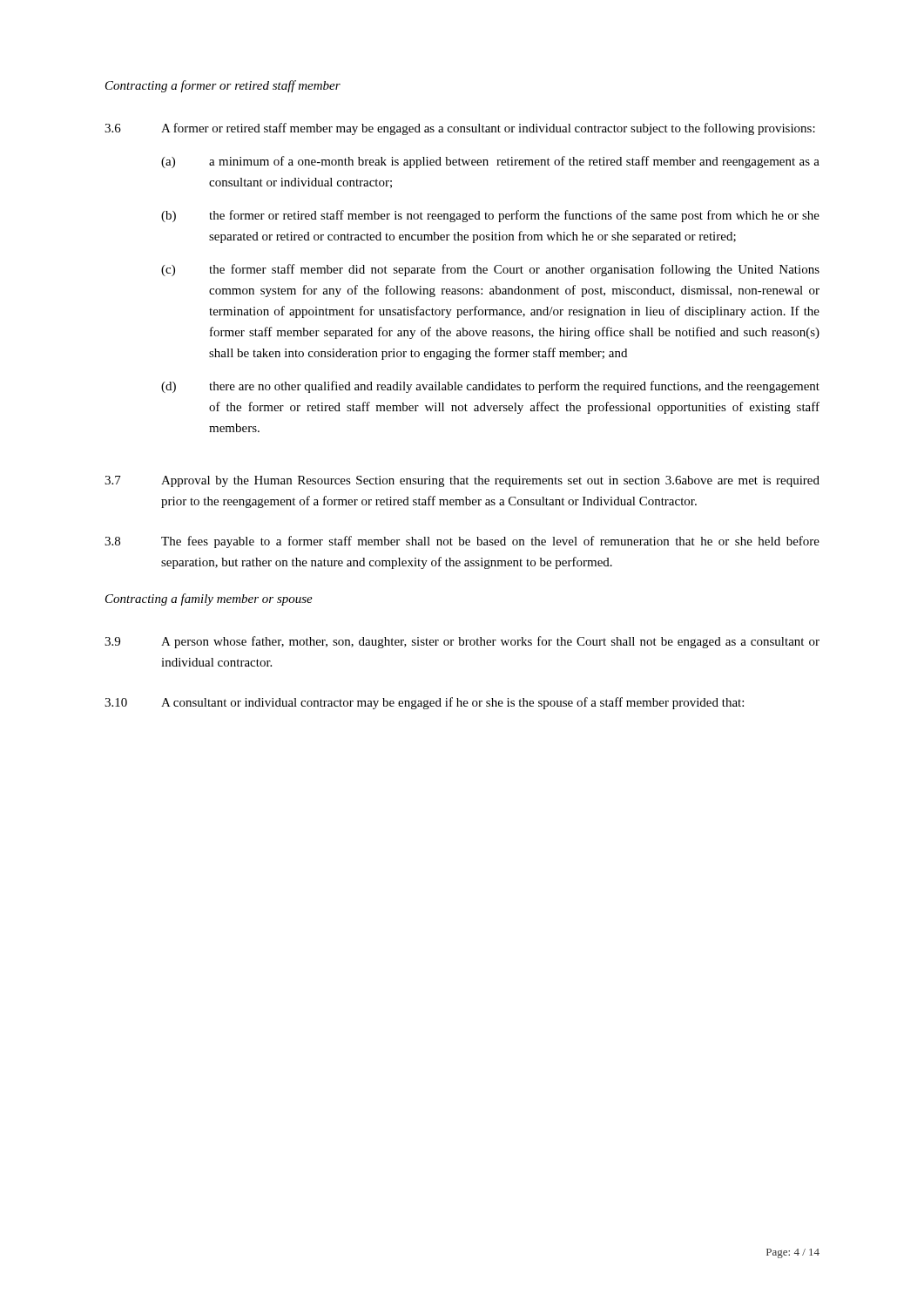The image size is (924, 1307).
Task: Locate the list item containing "(b) the former or retired staff member is"
Action: [490, 226]
